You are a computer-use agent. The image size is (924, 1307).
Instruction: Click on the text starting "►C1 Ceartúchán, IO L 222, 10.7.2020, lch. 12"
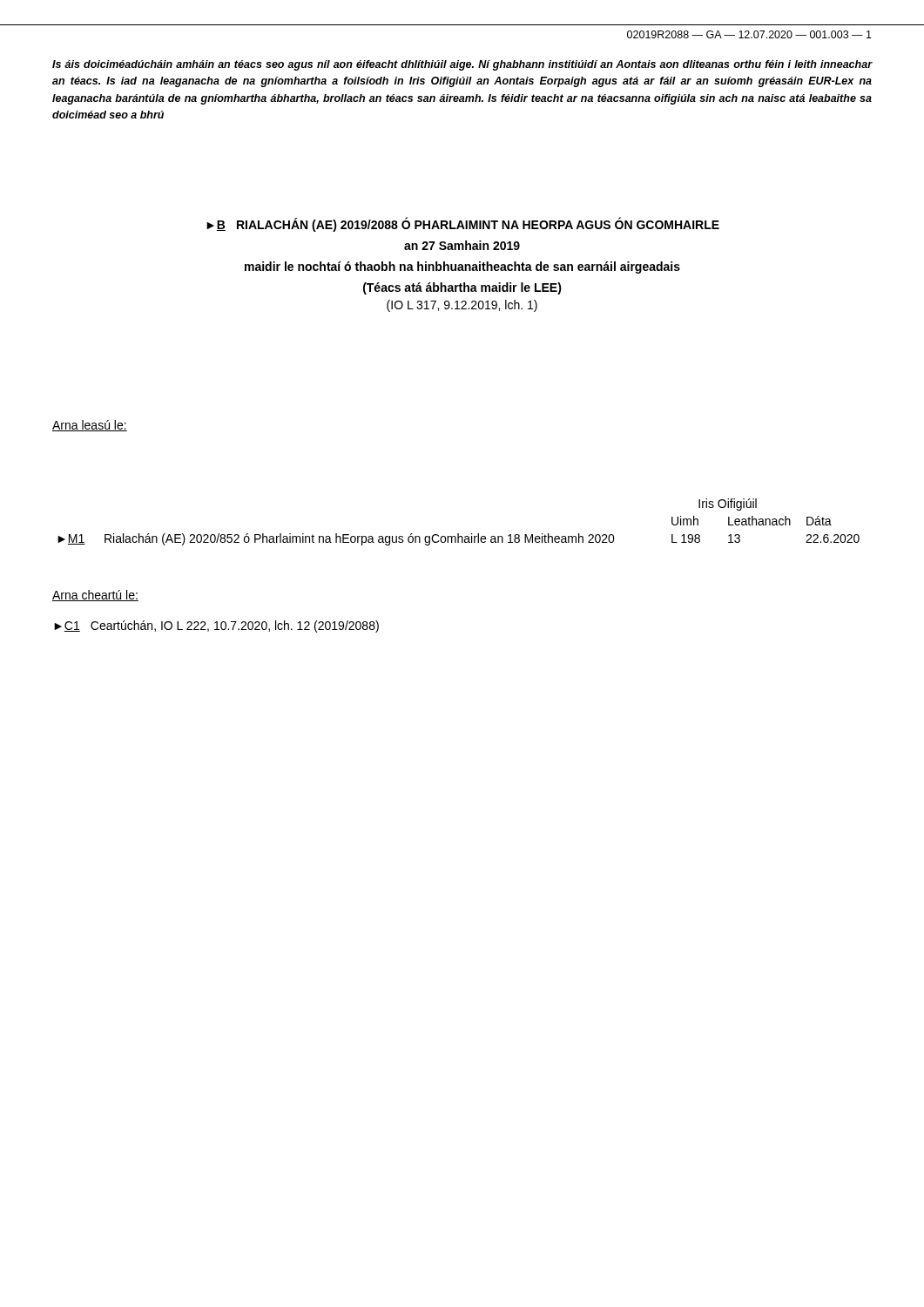click(x=216, y=626)
